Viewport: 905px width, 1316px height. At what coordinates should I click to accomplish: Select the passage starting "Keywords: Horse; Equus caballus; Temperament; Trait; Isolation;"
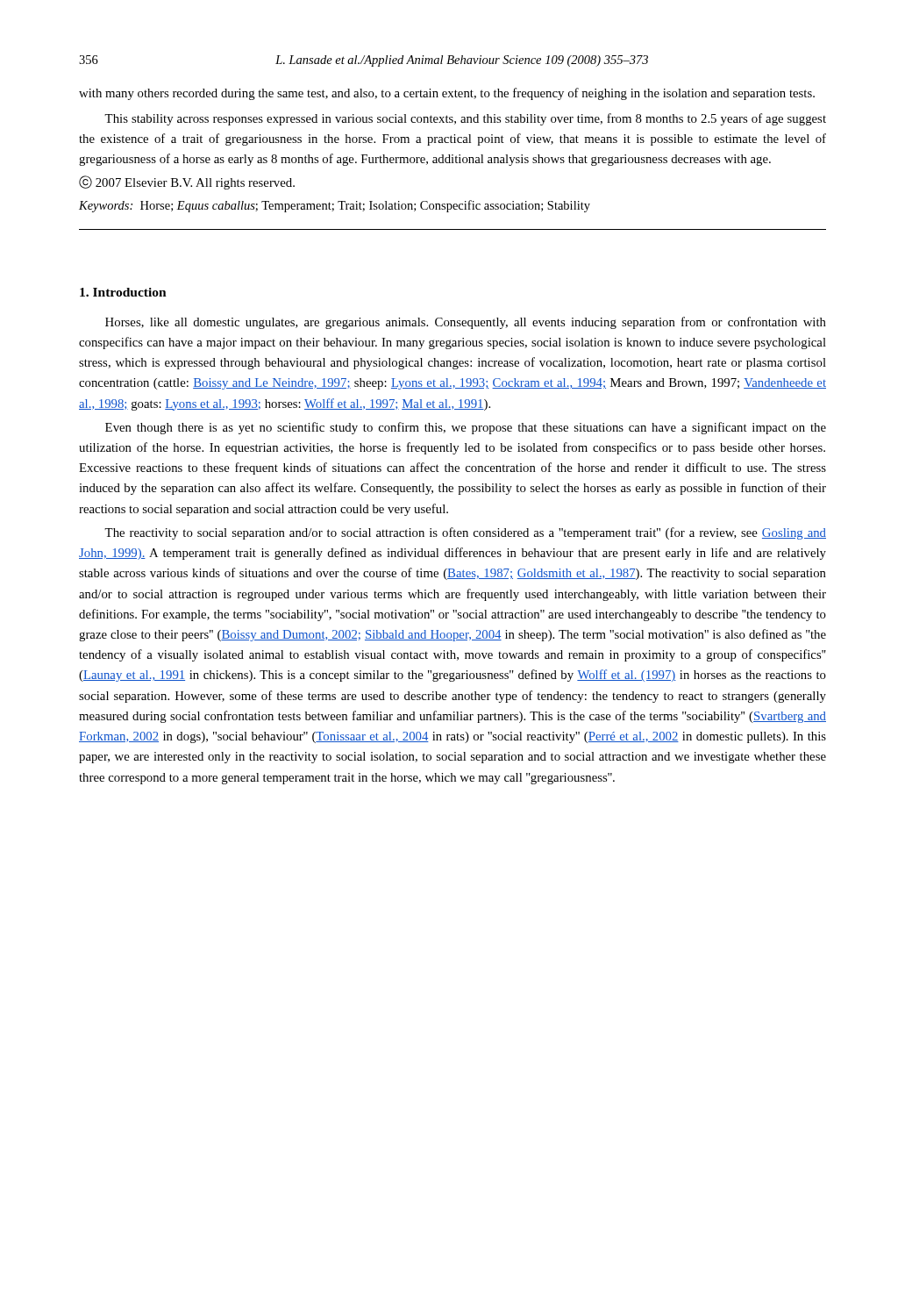[x=335, y=205]
